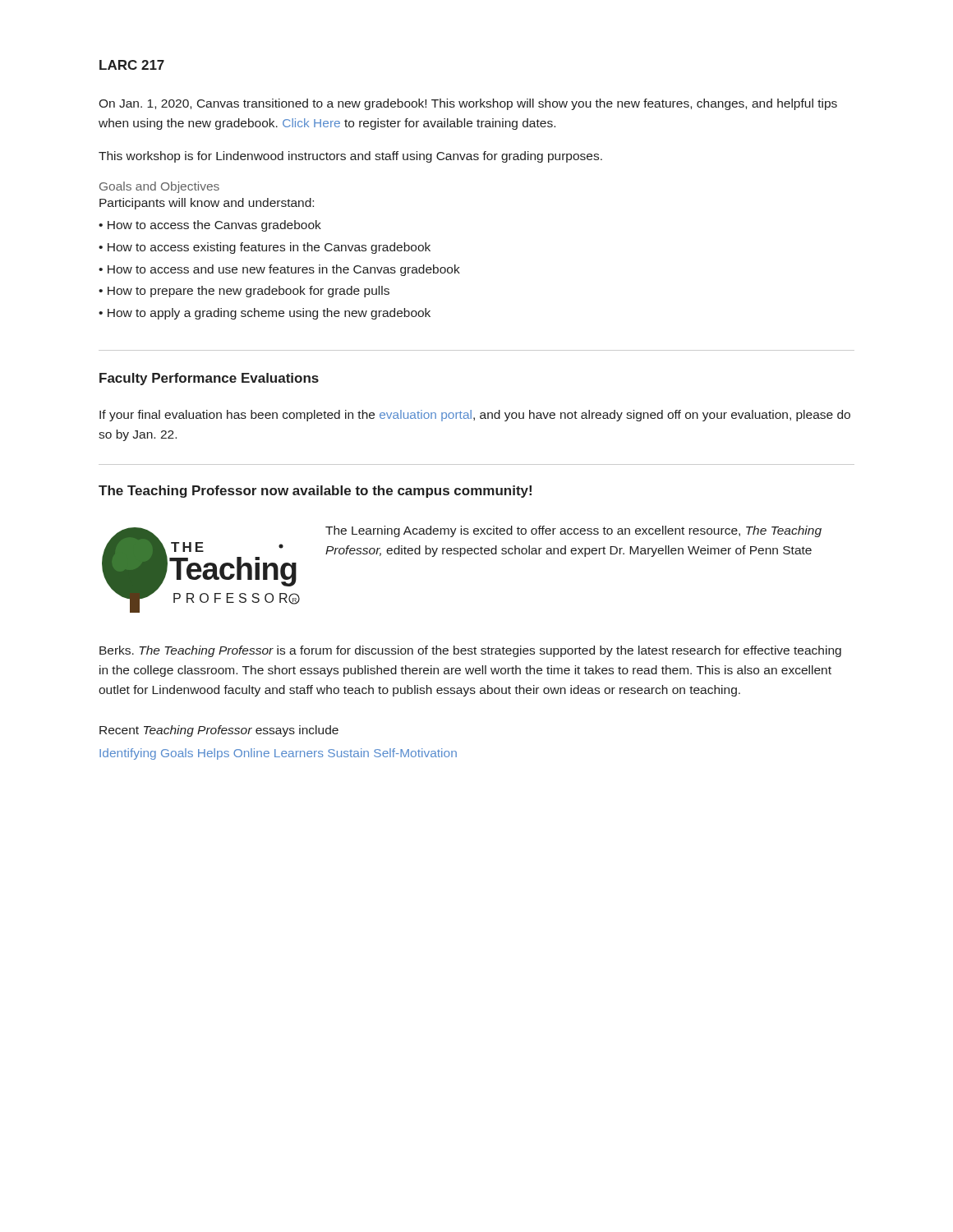The image size is (953, 1232).
Task: Point to the element starting "• How to access and use"
Action: pos(279,269)
